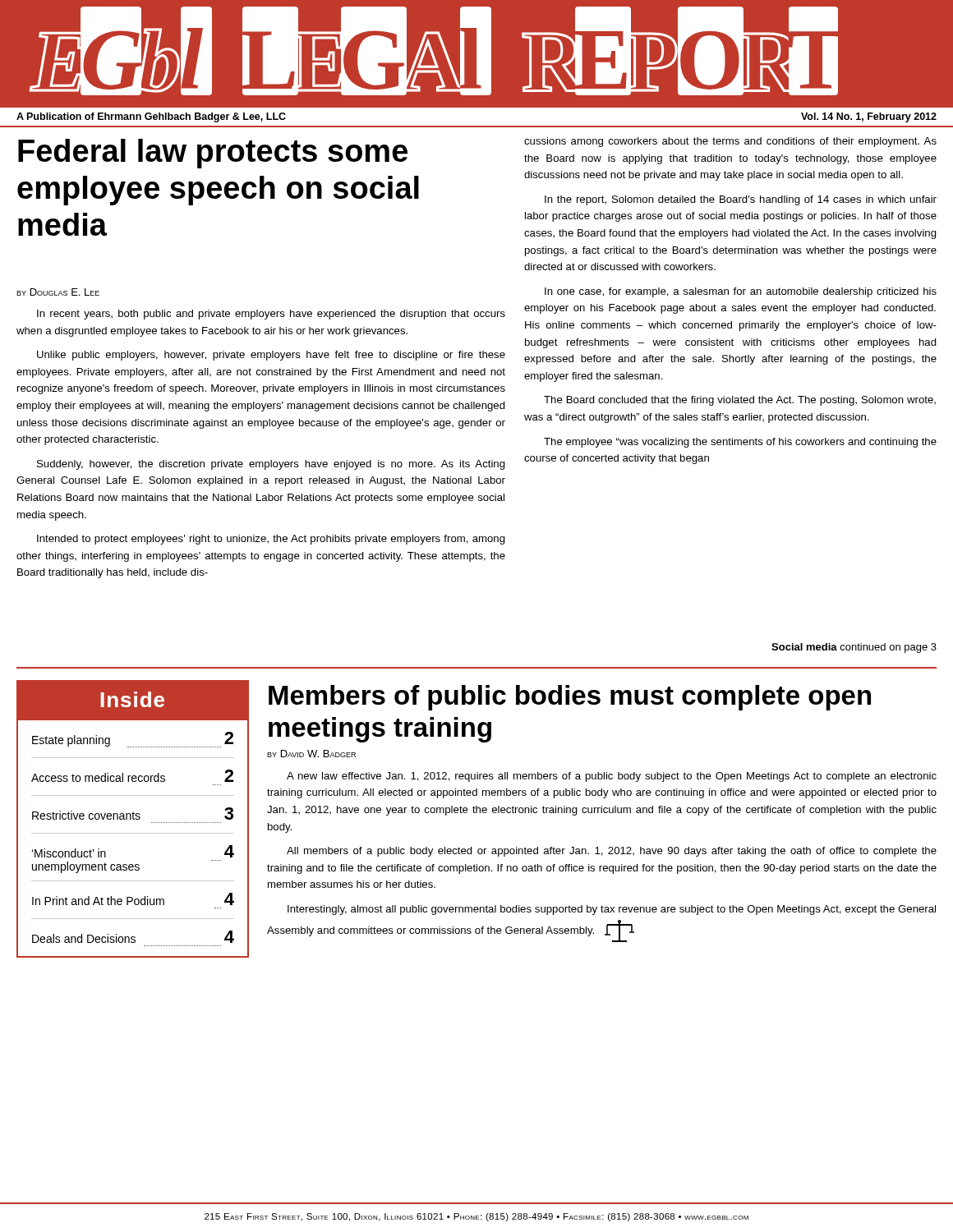
Task: Navigate to the block starting "cussions among coworkers about"
Action: tap(730, 300)
